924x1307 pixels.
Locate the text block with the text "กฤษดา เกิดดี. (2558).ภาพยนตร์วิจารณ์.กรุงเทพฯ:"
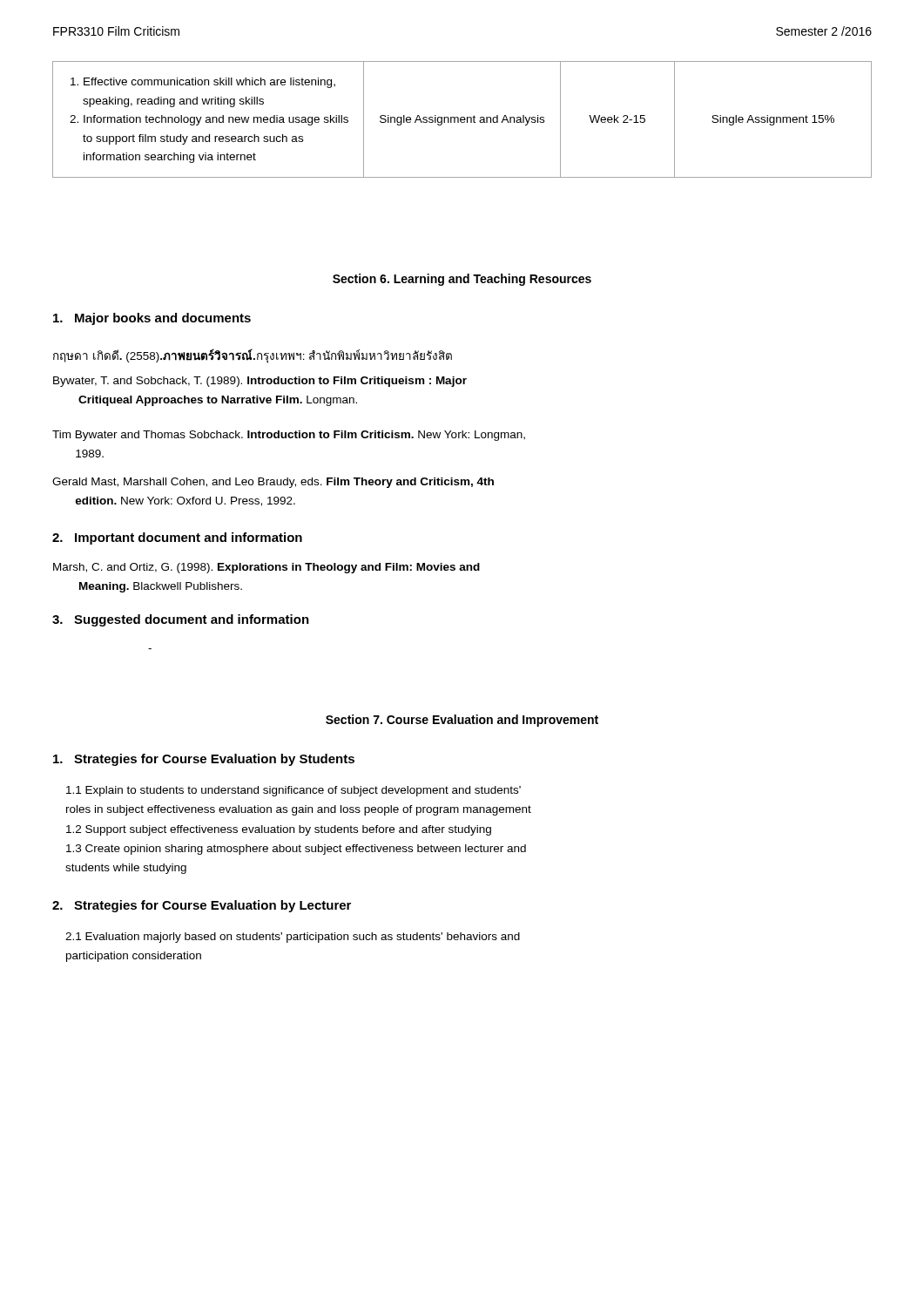click(253, 356)
